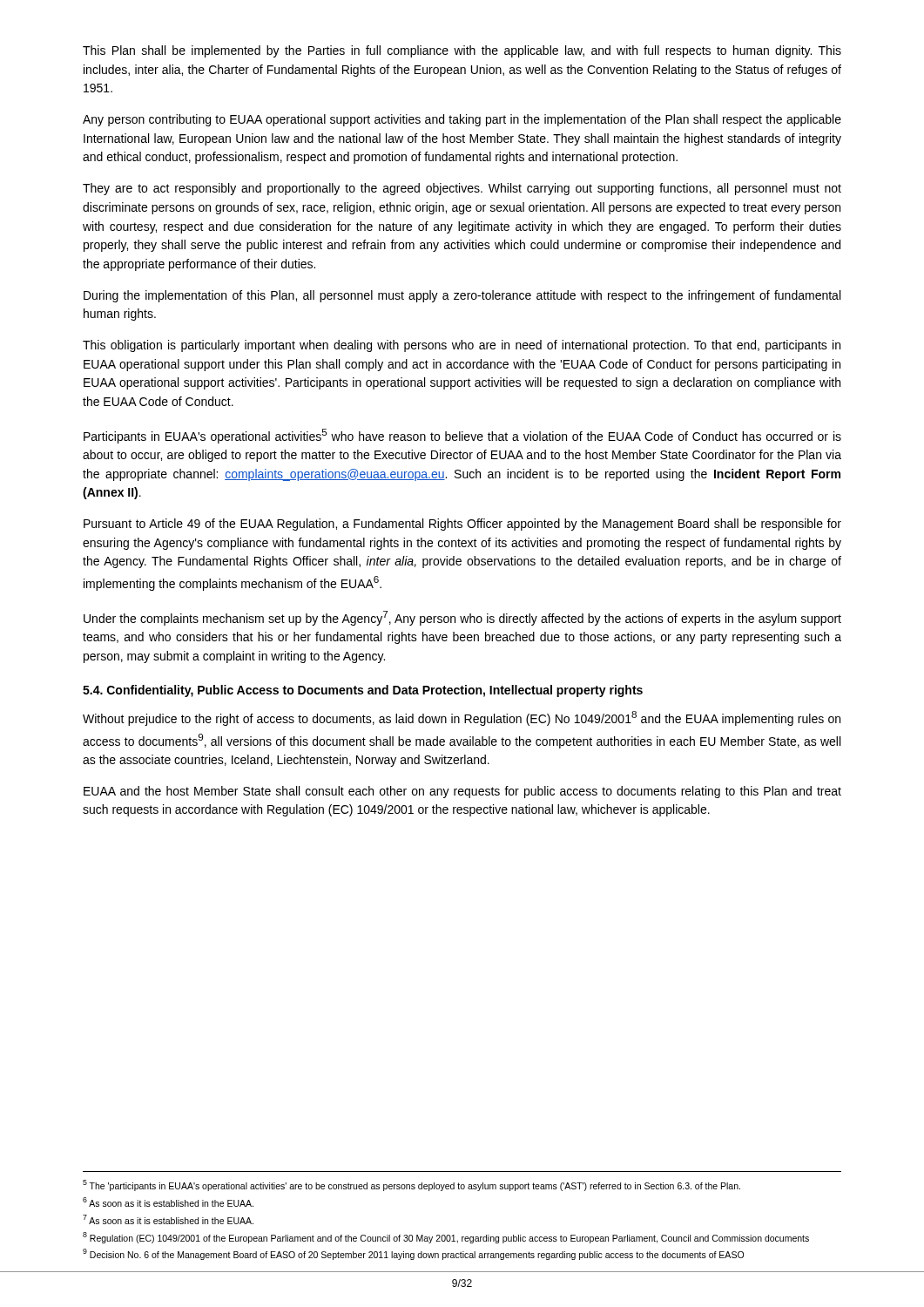Find the block on this page that starts "EUAA and the host Member"
The width and height of the screenshot is (924, 1307).
click(462, 800)
